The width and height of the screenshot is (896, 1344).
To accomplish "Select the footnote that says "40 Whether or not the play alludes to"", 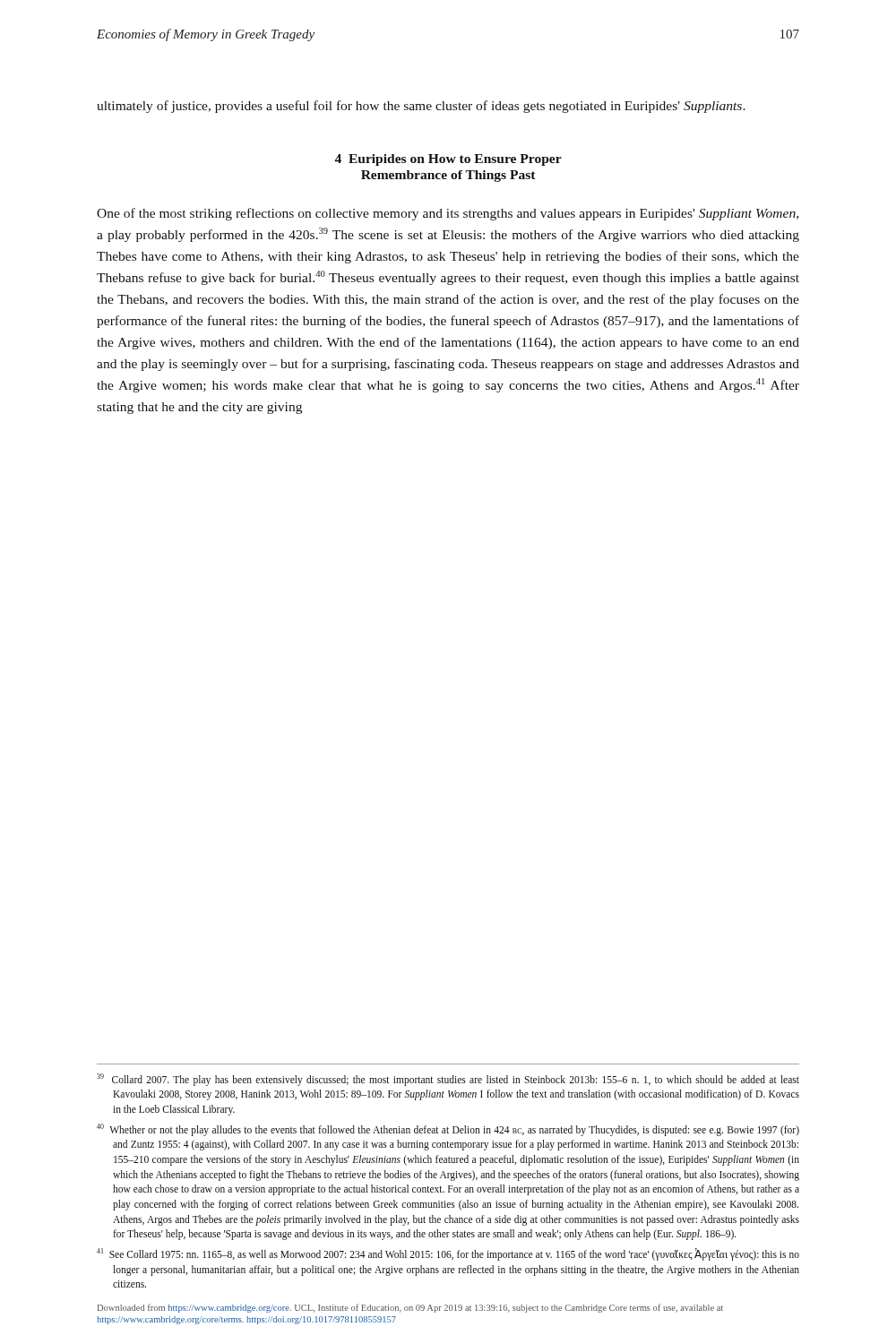I will click(448, 1181).
